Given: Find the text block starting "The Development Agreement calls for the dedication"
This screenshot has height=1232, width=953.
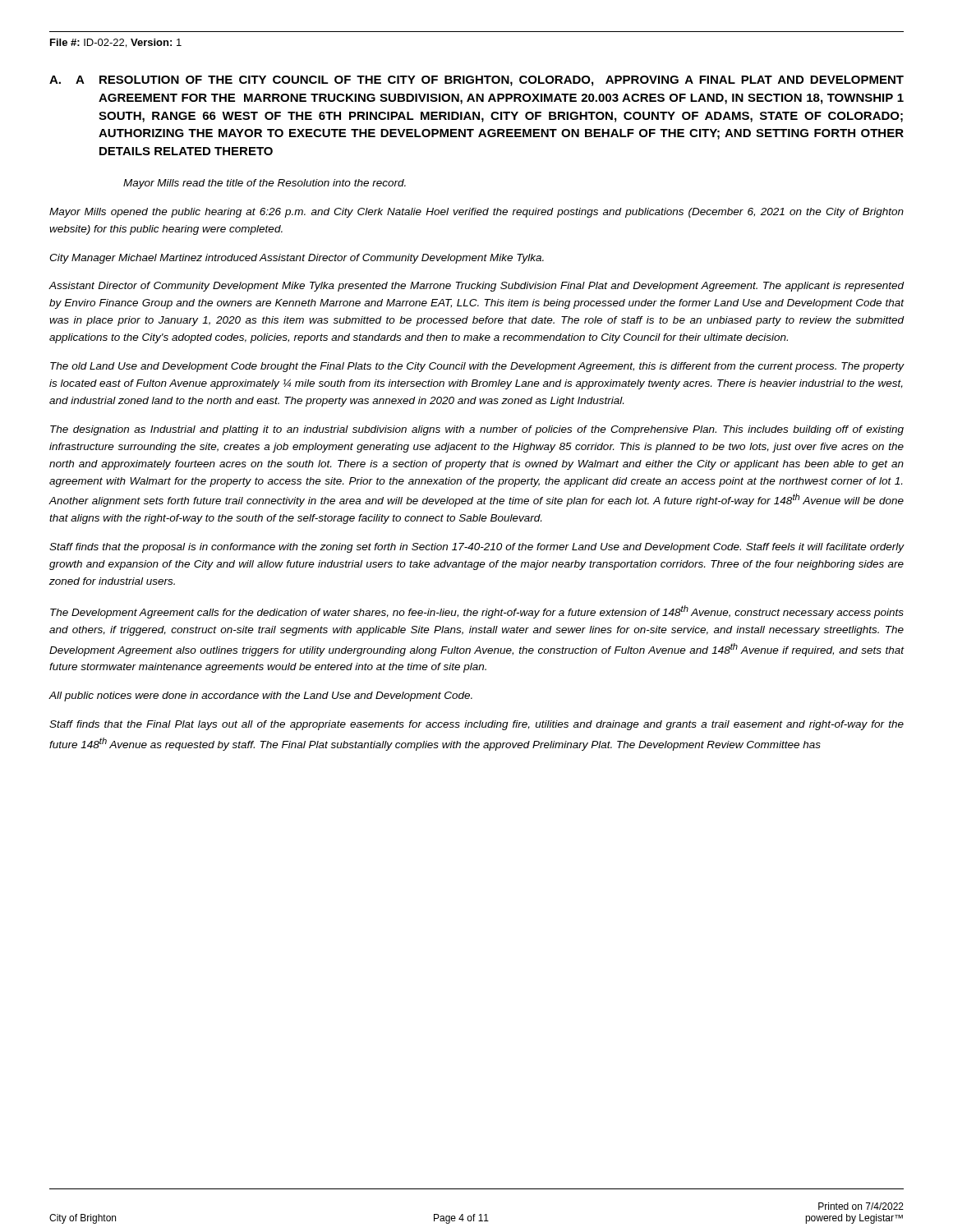Looking at the screenshot, I should (476, 638).
